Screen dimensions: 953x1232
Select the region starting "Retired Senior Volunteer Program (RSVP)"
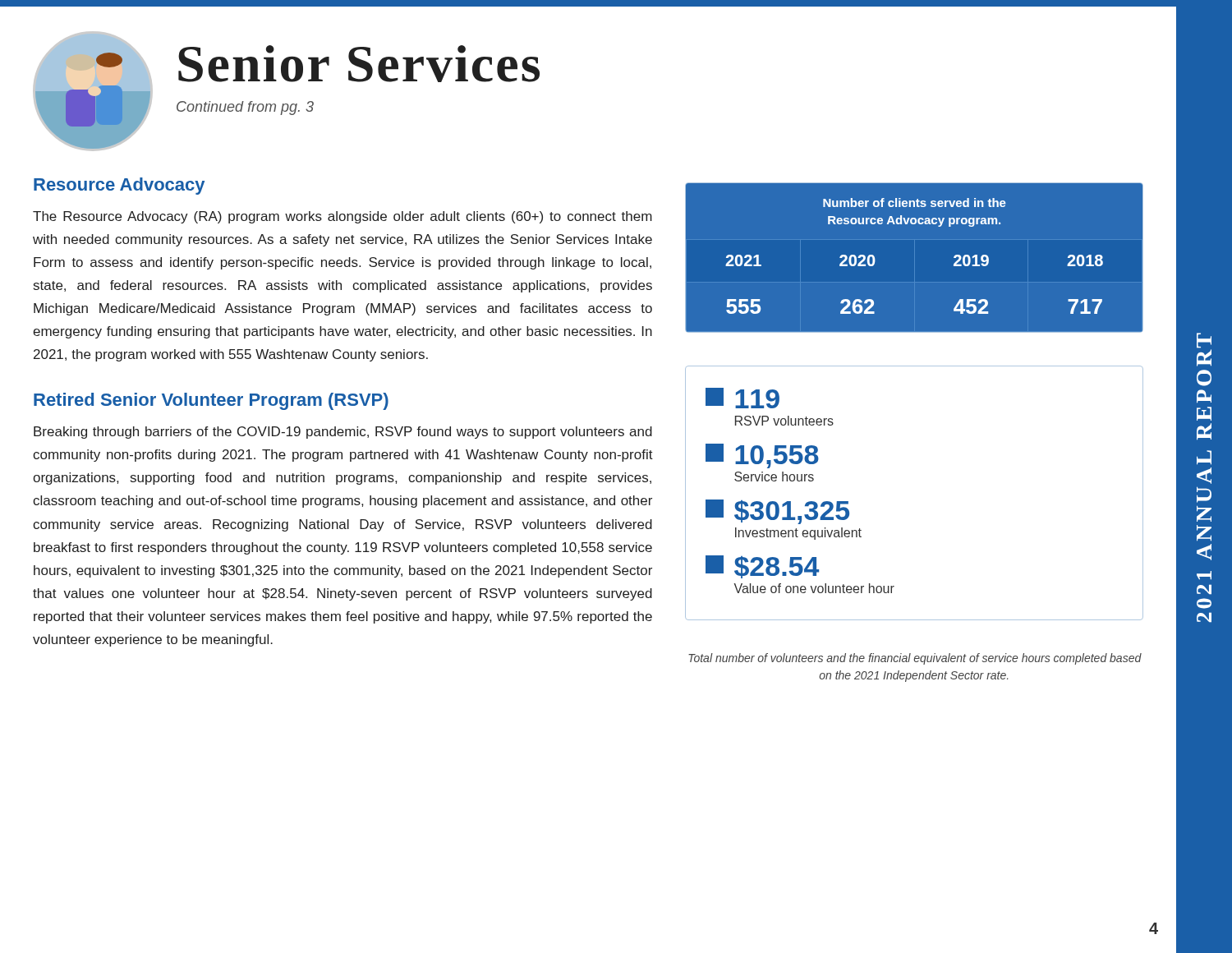click(211, 400)
